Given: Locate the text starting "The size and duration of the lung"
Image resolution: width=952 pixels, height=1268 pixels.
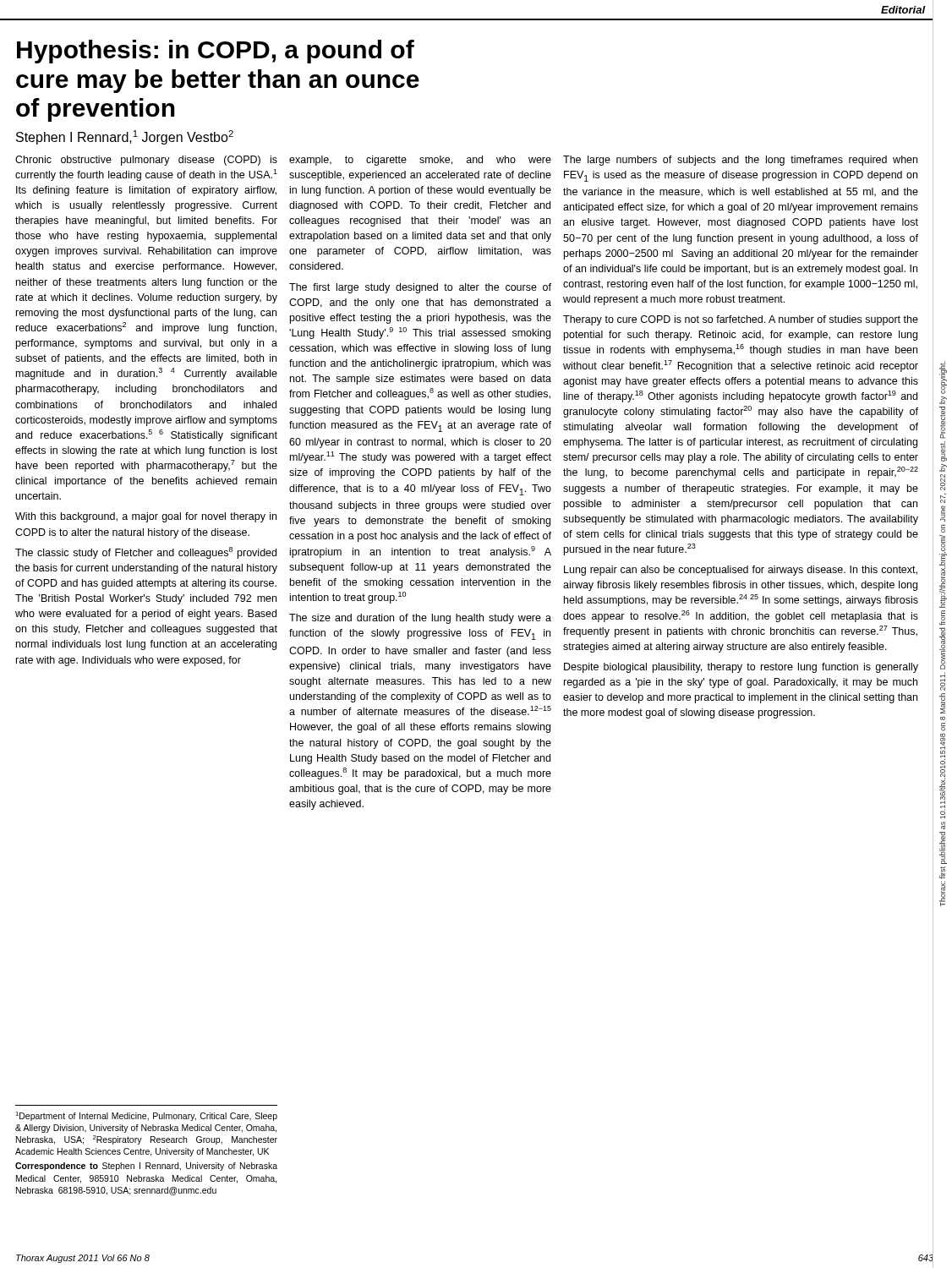Looking at the screenshot, I should (x=420, y=711).
